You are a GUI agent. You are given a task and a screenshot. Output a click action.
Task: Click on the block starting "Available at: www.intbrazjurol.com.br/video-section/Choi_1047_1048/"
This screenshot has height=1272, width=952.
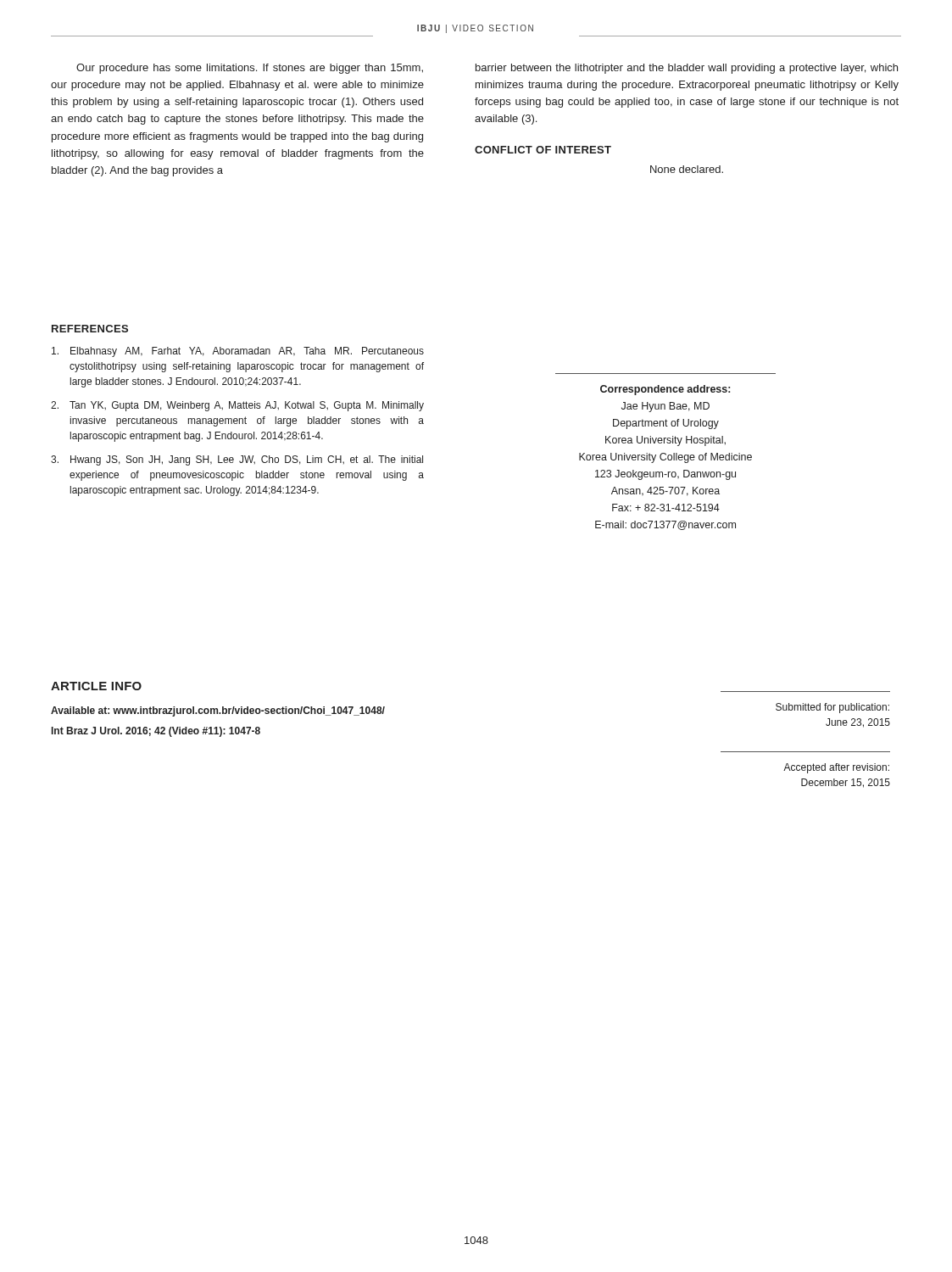[x=218, y=711]
